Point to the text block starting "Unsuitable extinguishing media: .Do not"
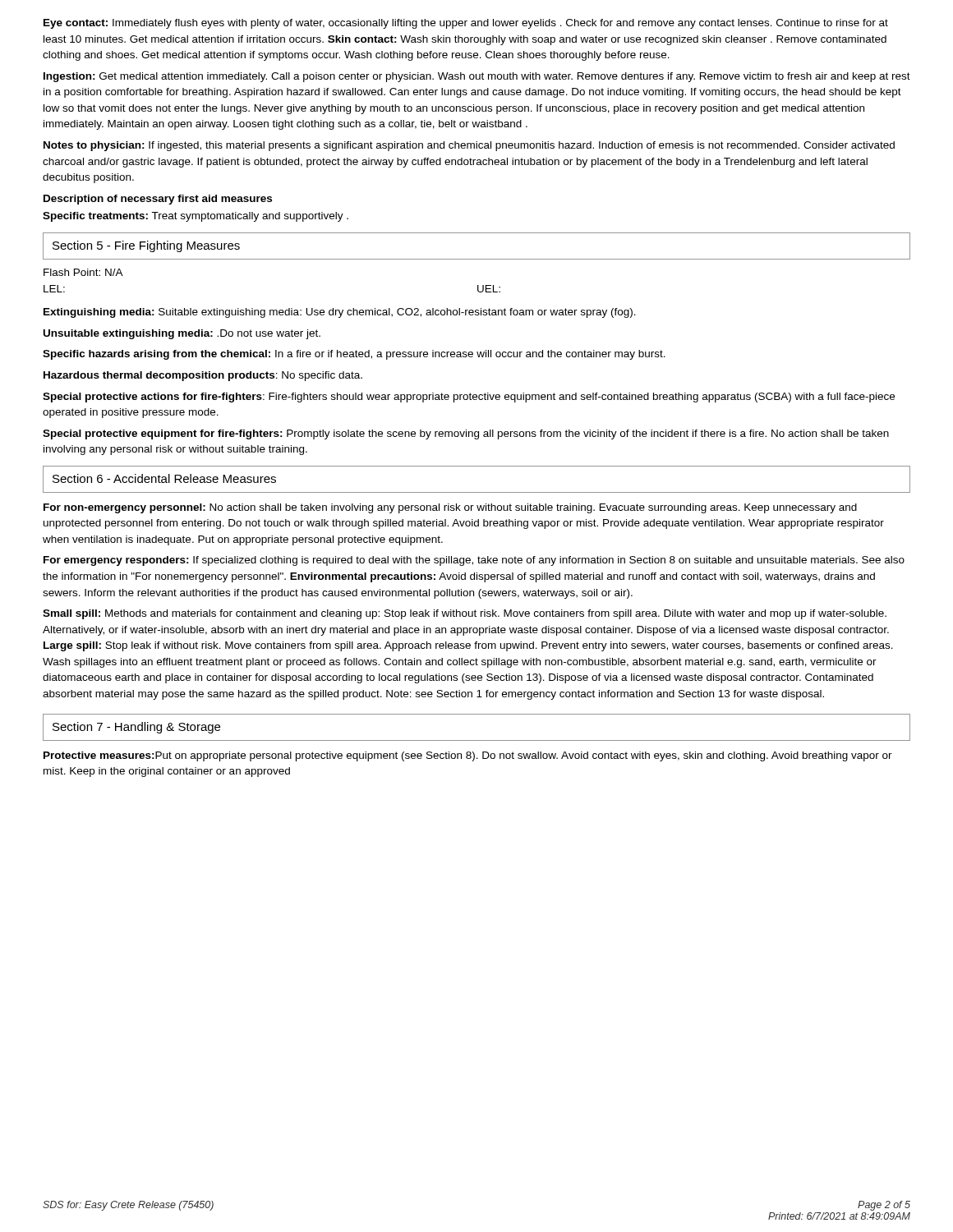The height and width of the screenshot is (1232, 953). coord(182,333)
